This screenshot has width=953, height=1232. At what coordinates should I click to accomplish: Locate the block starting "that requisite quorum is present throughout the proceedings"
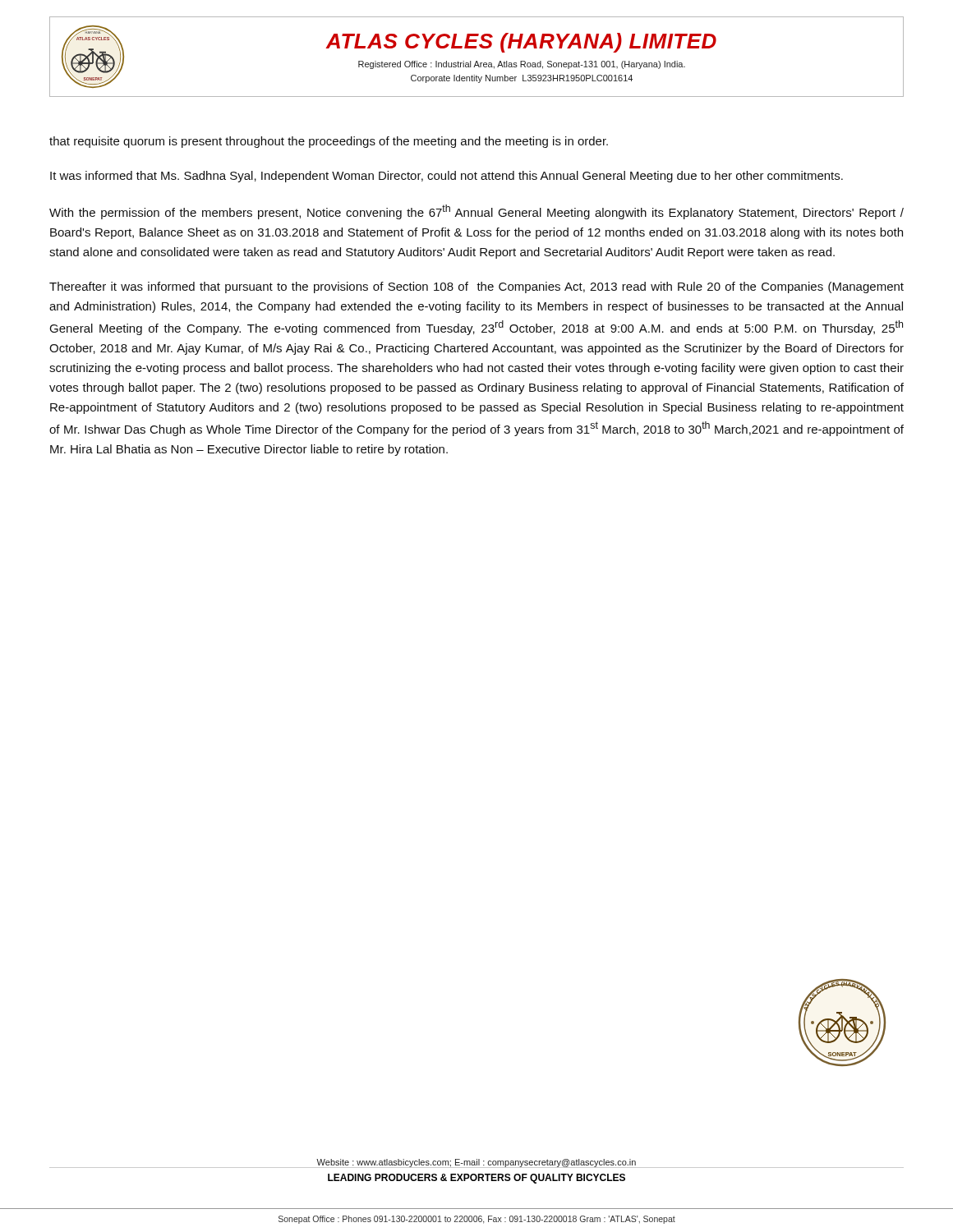329,141
